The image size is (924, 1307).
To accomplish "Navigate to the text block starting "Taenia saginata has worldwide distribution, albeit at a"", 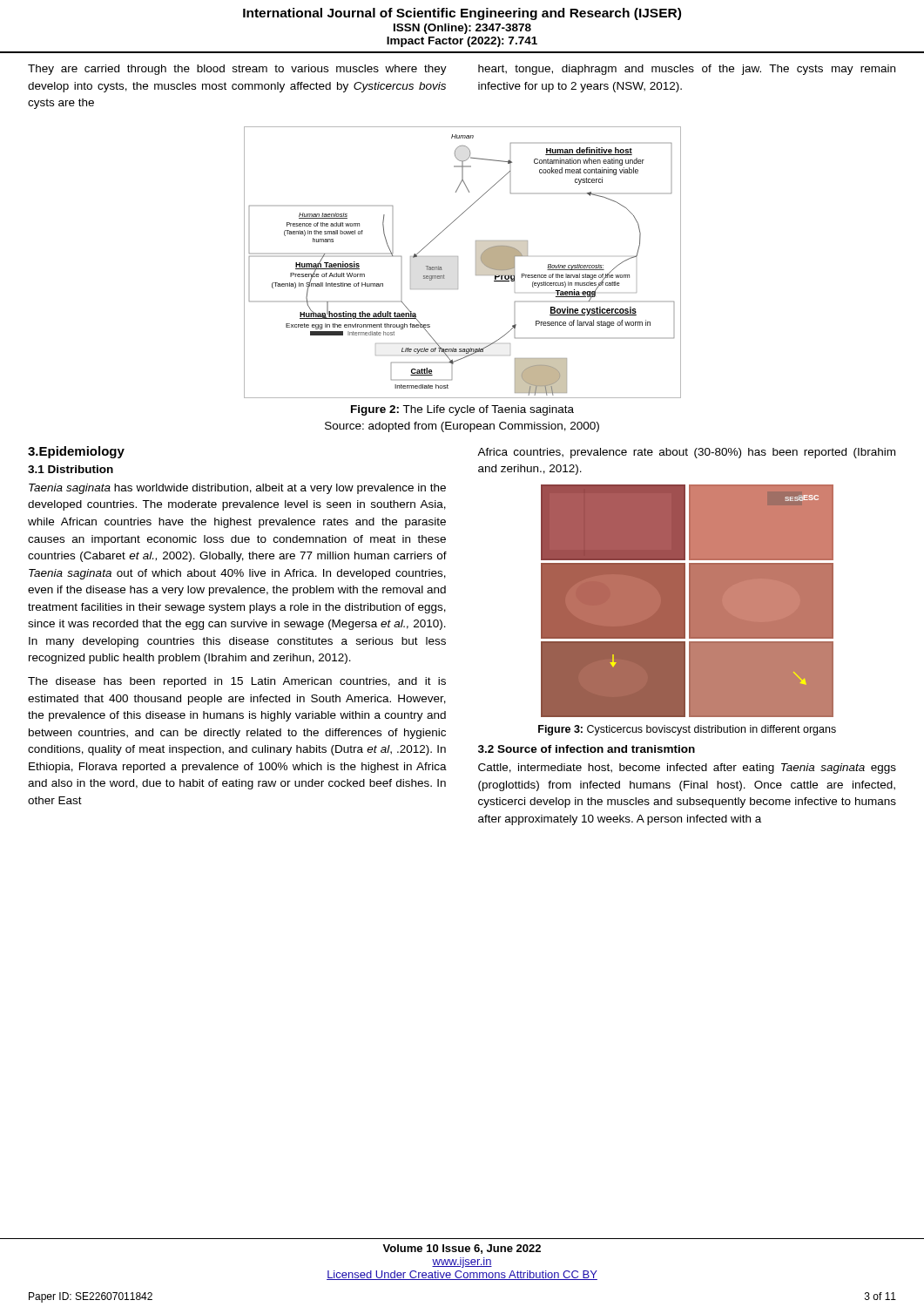I will tap(237, 644).
